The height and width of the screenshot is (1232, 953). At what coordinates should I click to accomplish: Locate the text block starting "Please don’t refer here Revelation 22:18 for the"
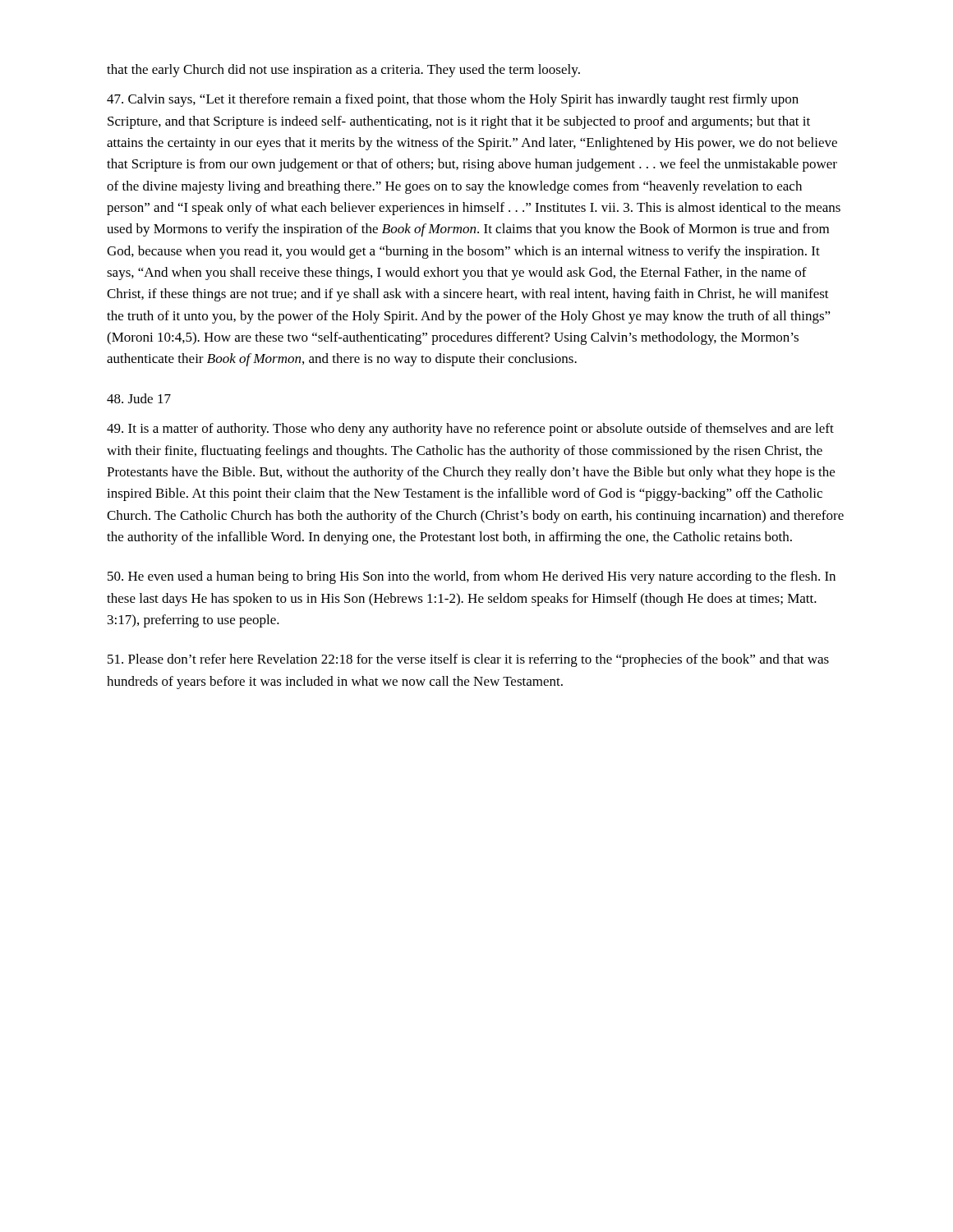468,670
